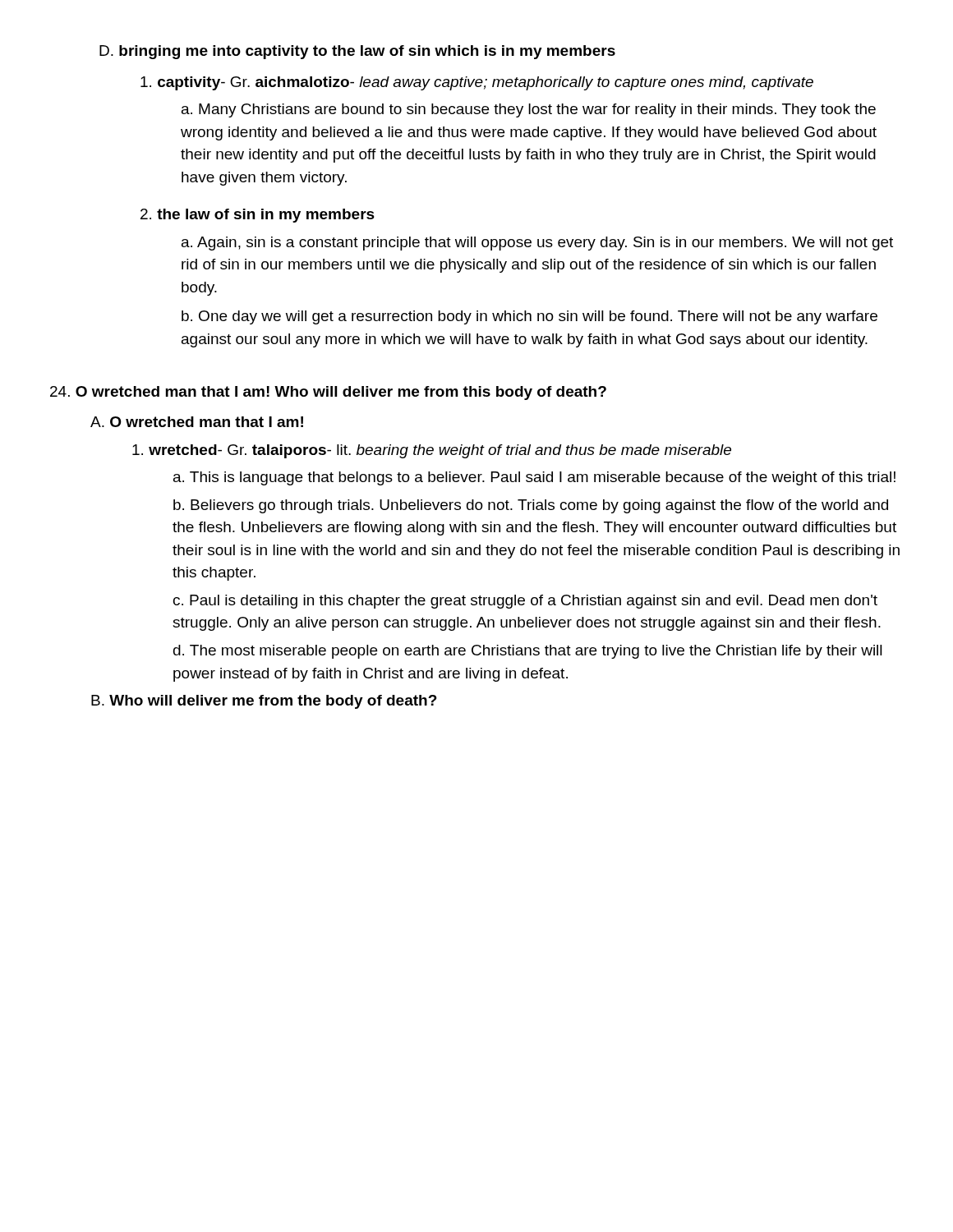Where is the passage that starts "D. bringing me"?

pyautogui.click(x=357, y=51)
